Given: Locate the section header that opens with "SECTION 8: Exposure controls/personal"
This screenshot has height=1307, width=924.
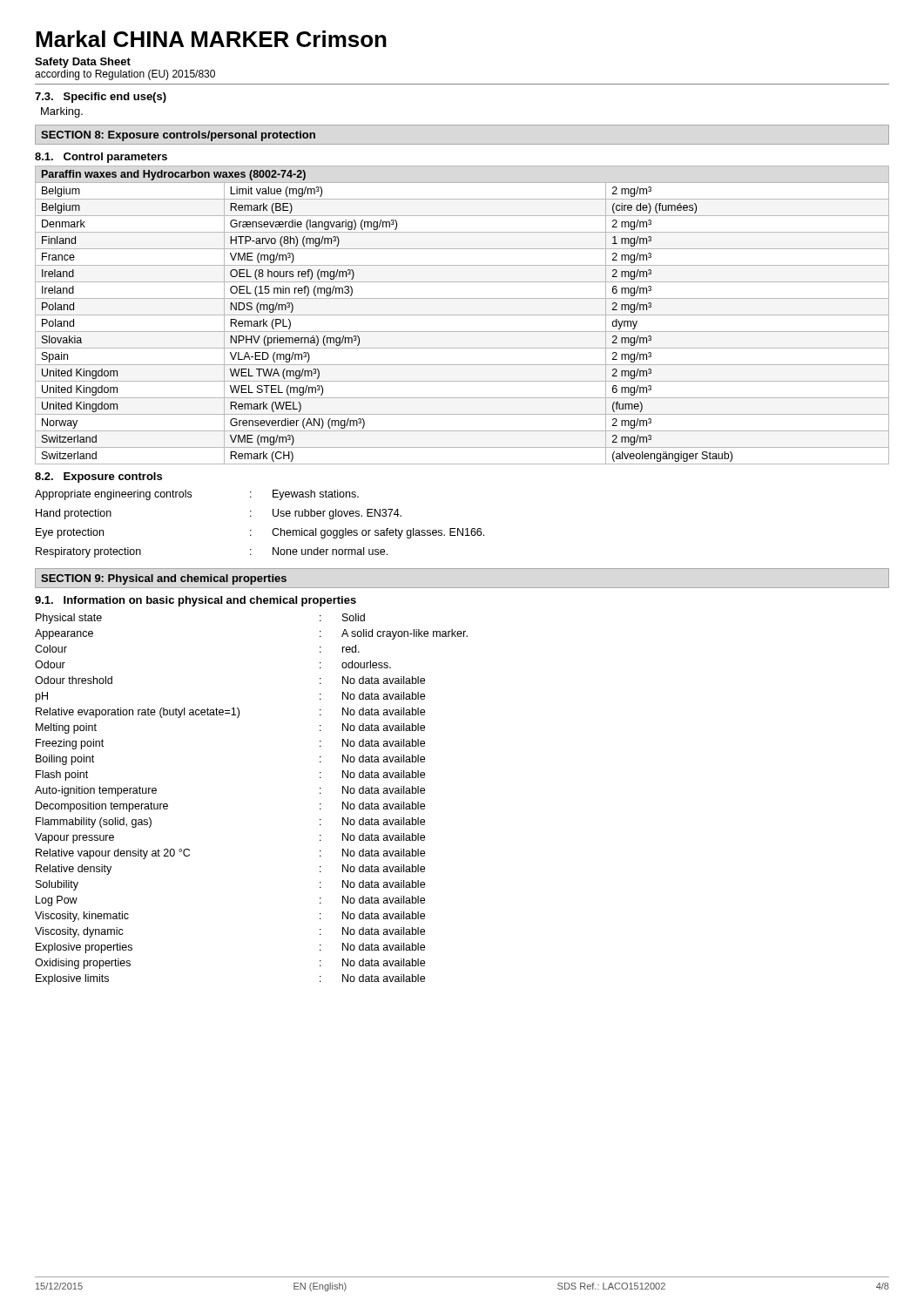Looking at the screenshot, I should [x=178, y=135].
